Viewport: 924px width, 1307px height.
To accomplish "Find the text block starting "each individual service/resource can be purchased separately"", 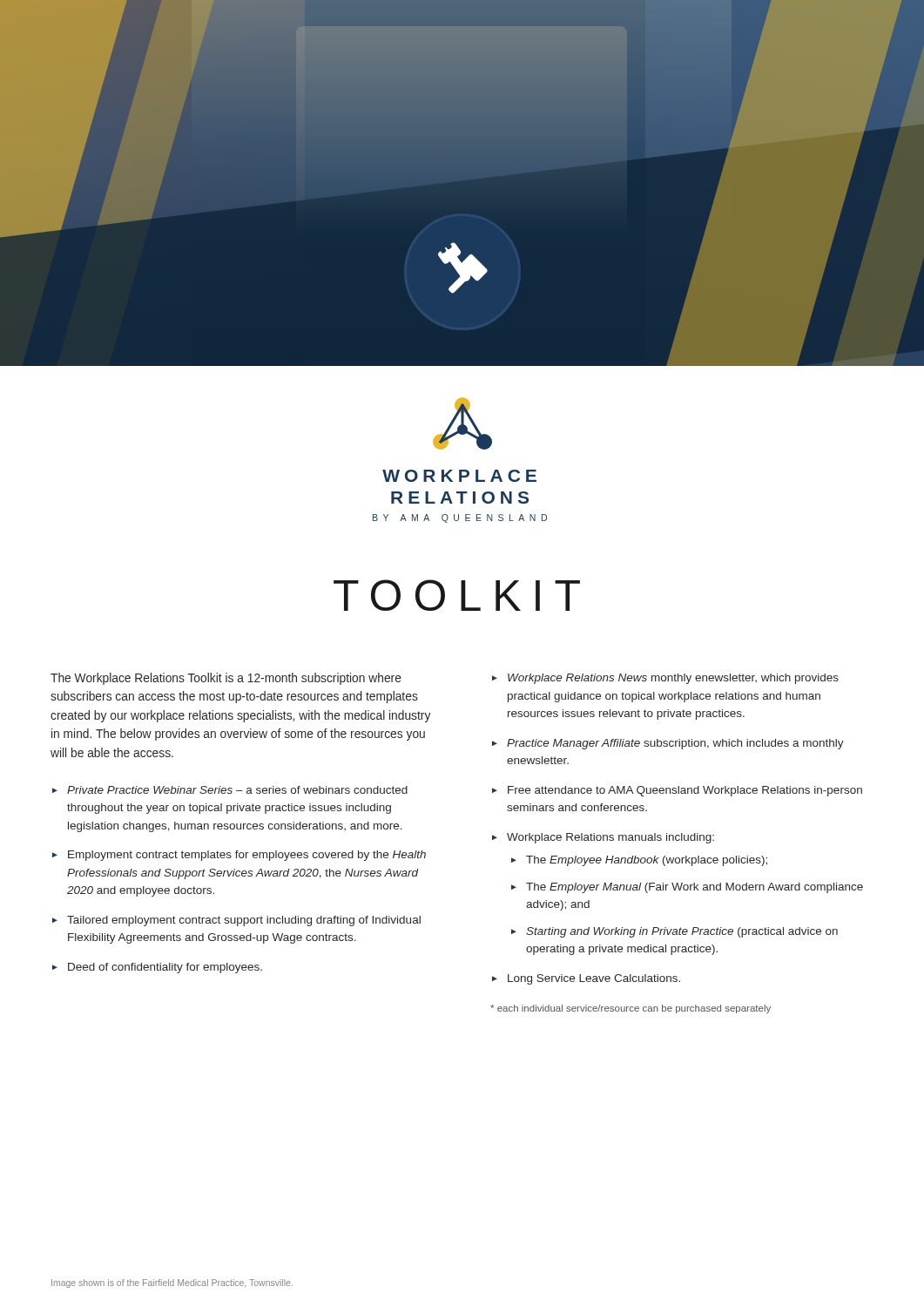I will point(631,1008).
